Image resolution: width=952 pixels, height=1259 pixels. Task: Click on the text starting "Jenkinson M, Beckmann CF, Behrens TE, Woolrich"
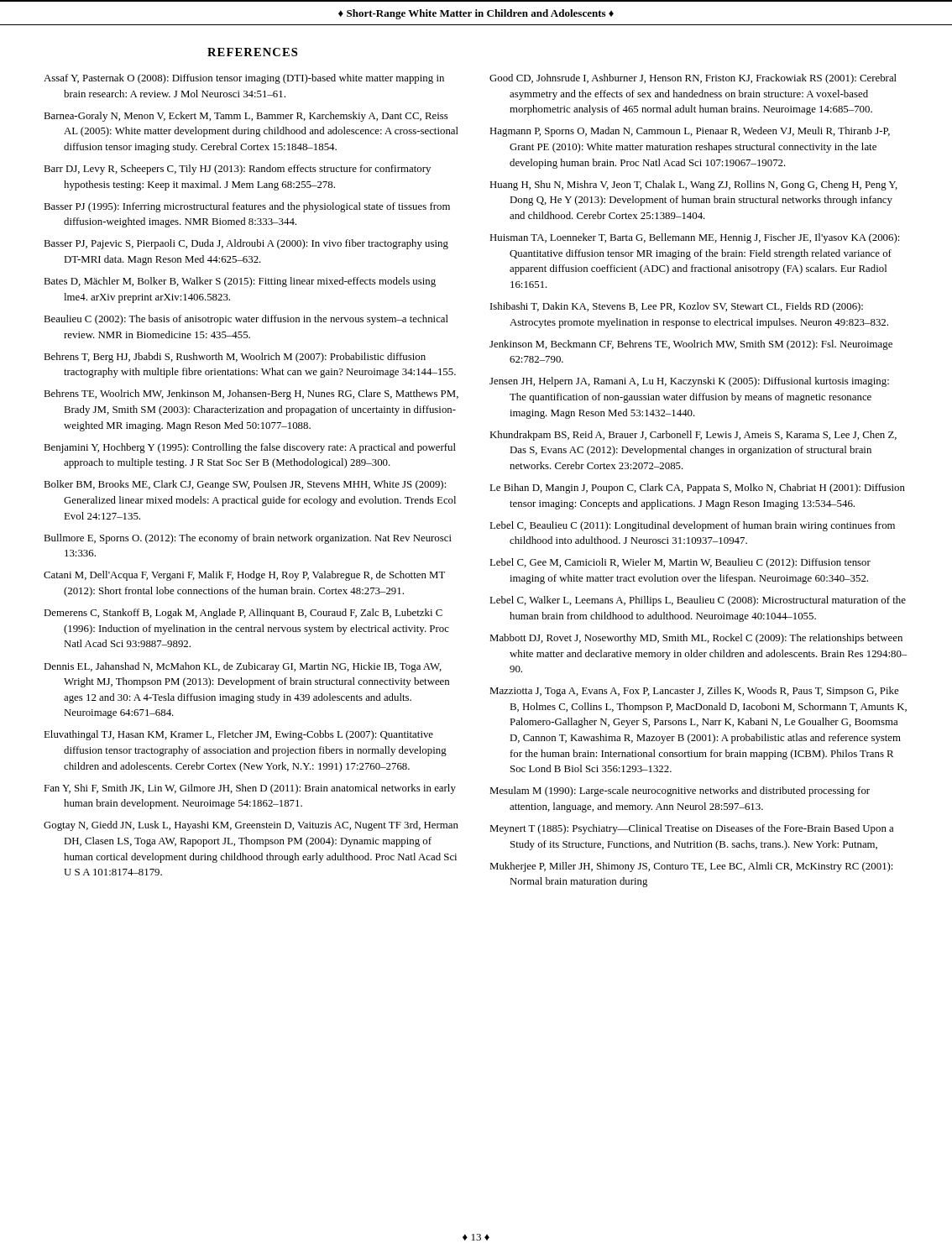click(x=691, y=352)
